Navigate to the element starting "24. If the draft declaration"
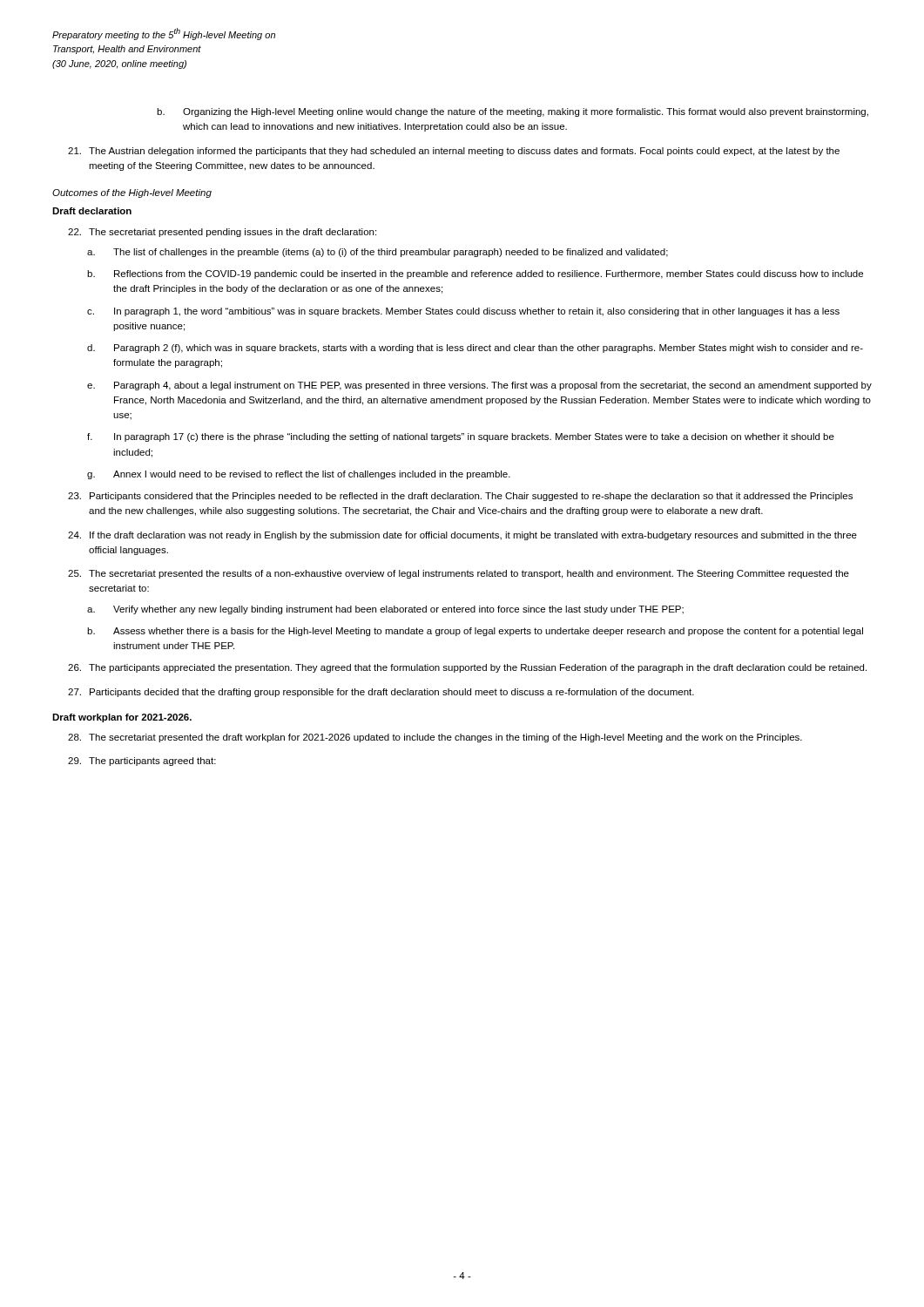The height and width of the screenshot is (1307, 924). 462,543
